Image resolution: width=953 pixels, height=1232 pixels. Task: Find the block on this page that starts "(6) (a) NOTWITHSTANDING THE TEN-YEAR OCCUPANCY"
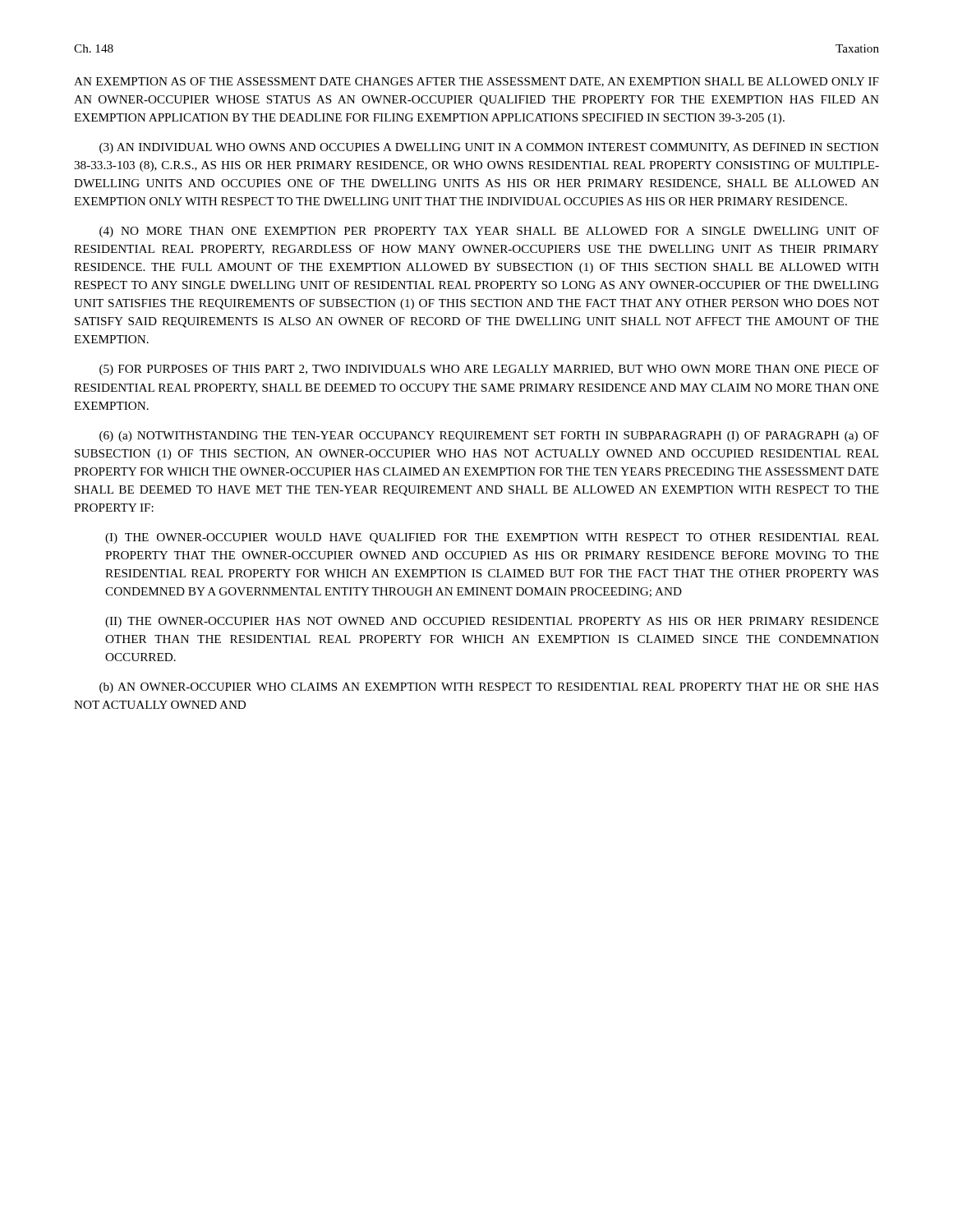pyautogui.click(x=476, y=471)
